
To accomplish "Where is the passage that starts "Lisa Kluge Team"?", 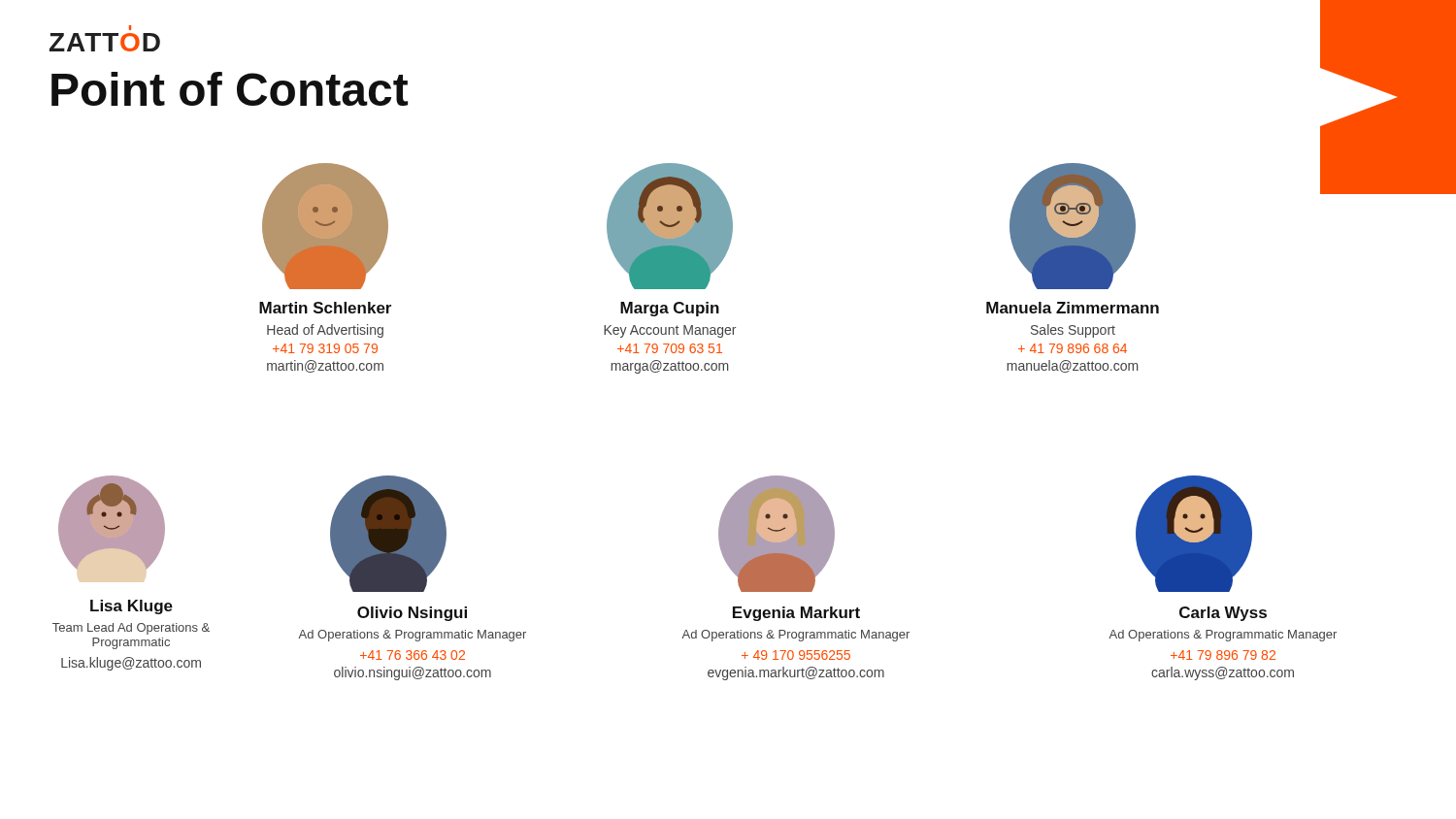I will [x=131, y=634].
